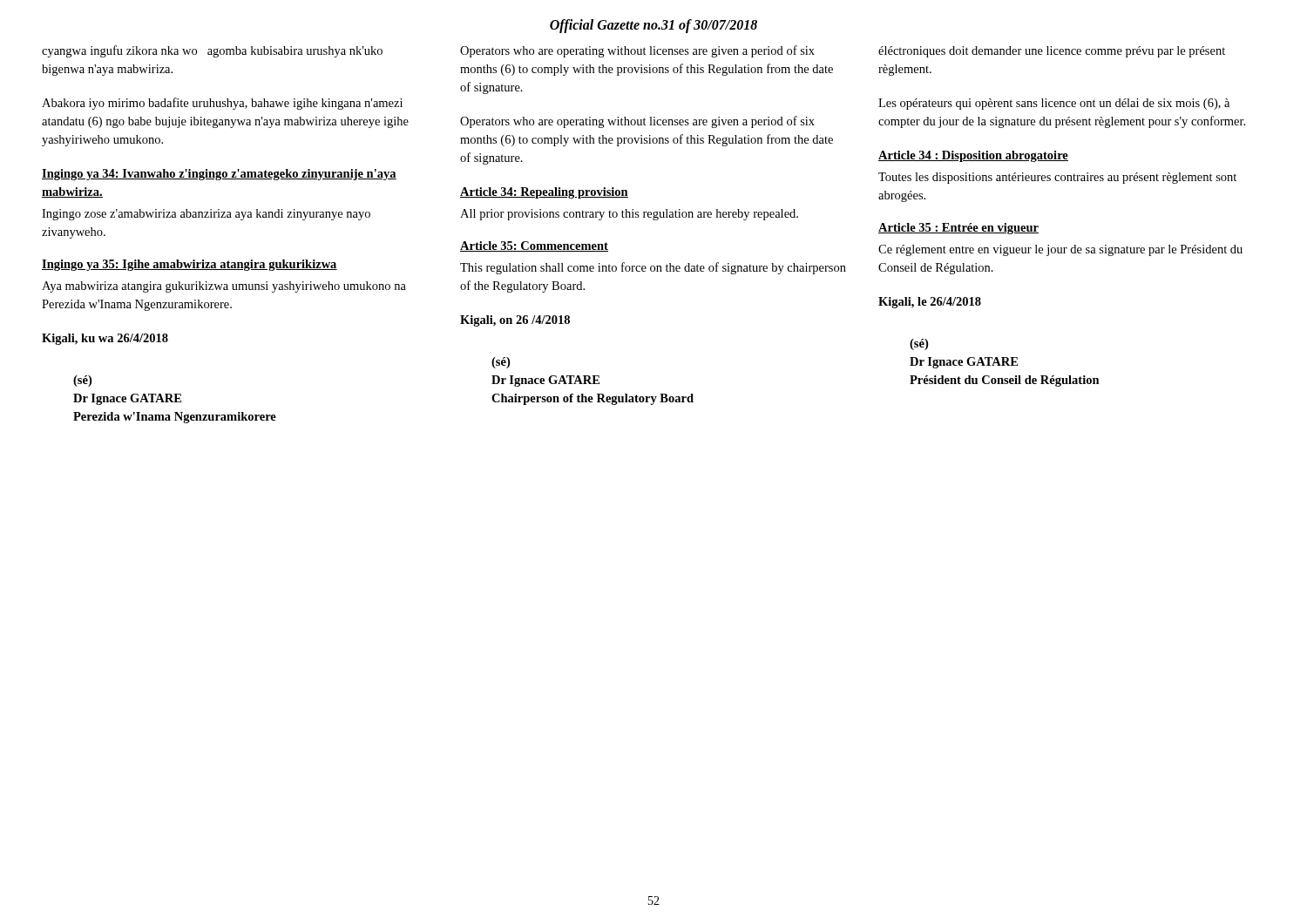Screen dimensions: 924x1307
Task: Locate the block of text that opens with "Kigali, ku wa 26/4/2018 (sé)"
Action: click(105, 339)
